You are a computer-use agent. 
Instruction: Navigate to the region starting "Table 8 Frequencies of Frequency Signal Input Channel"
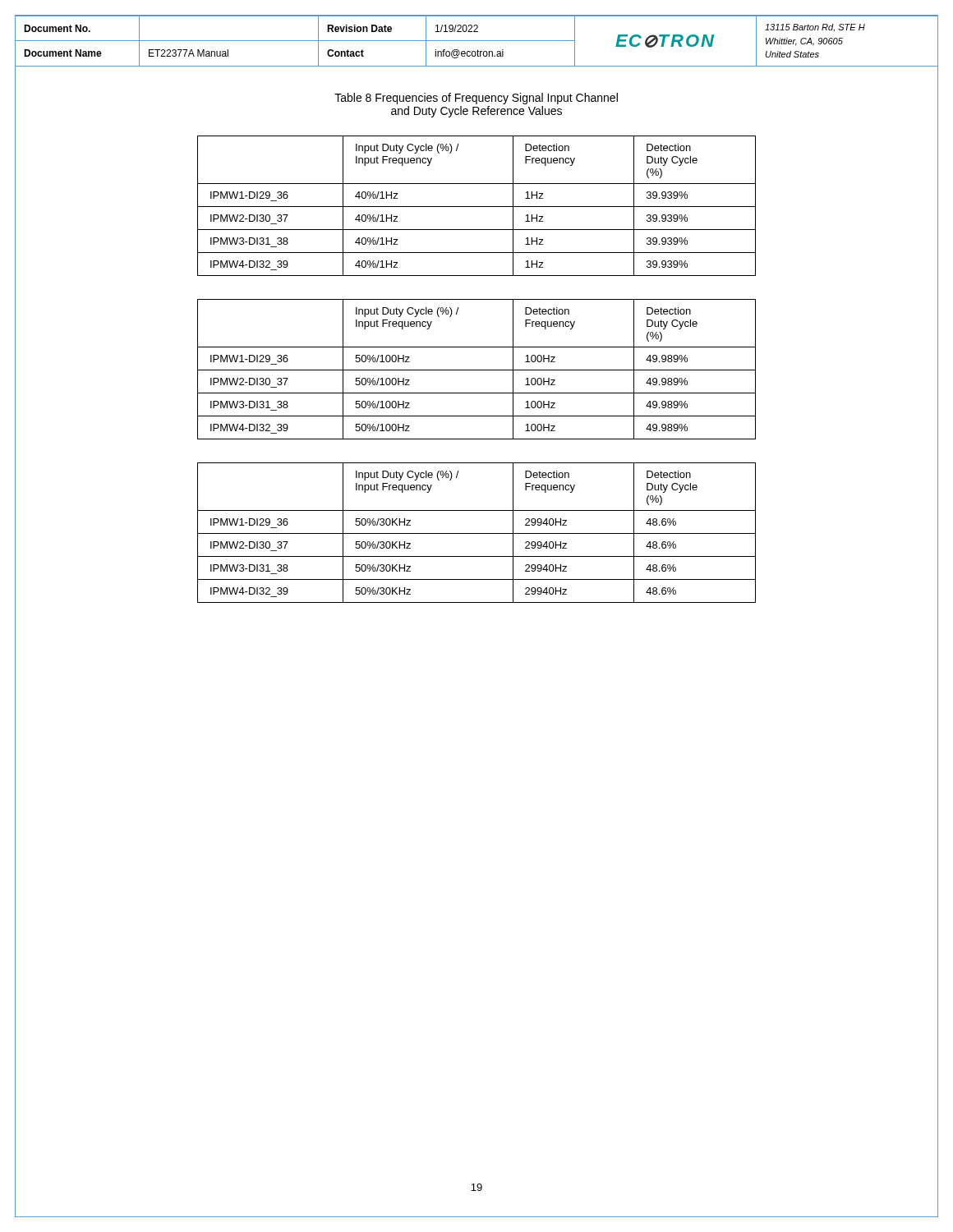[x=476, y=104]
